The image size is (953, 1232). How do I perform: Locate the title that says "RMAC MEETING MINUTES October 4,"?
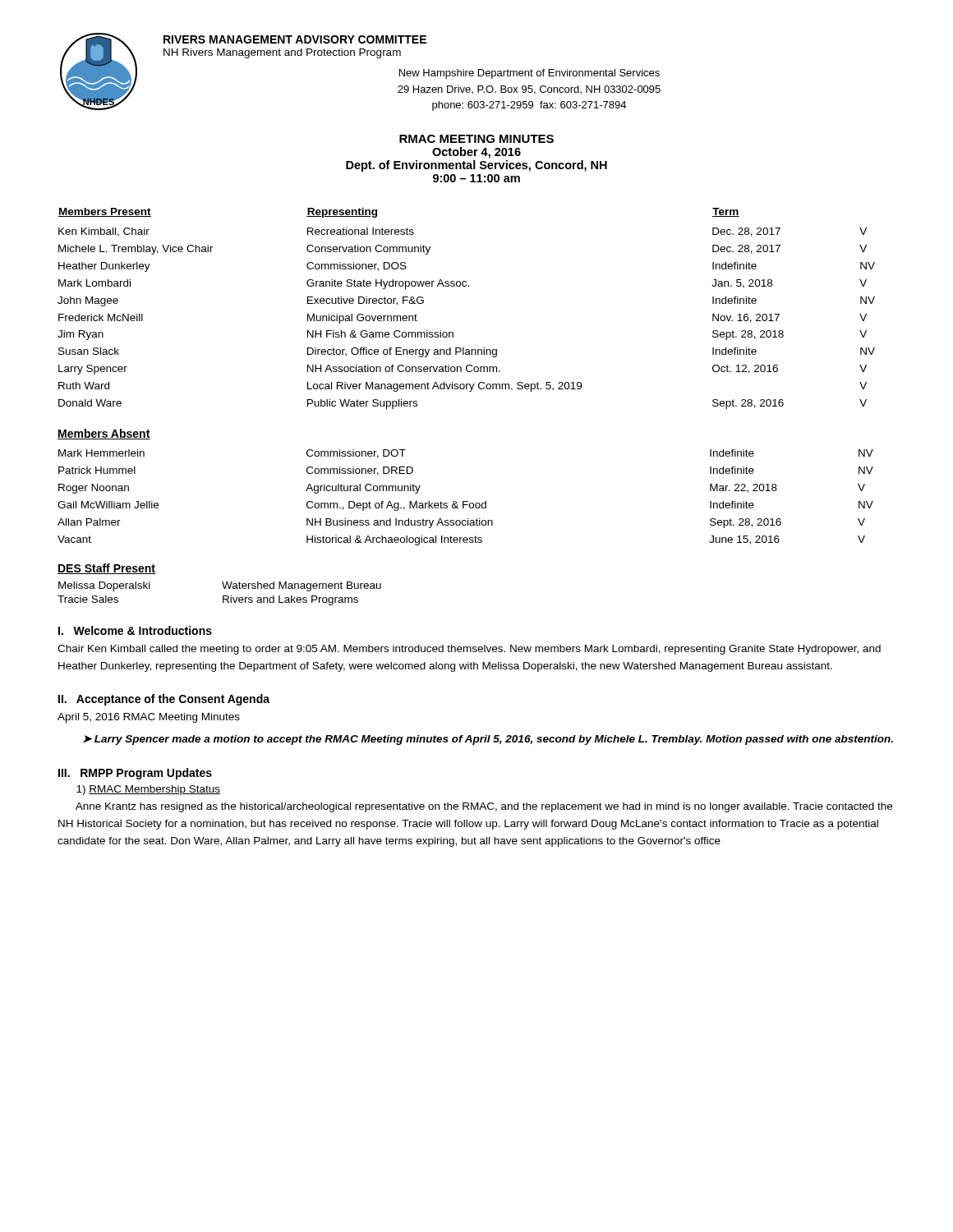[476, 158]
